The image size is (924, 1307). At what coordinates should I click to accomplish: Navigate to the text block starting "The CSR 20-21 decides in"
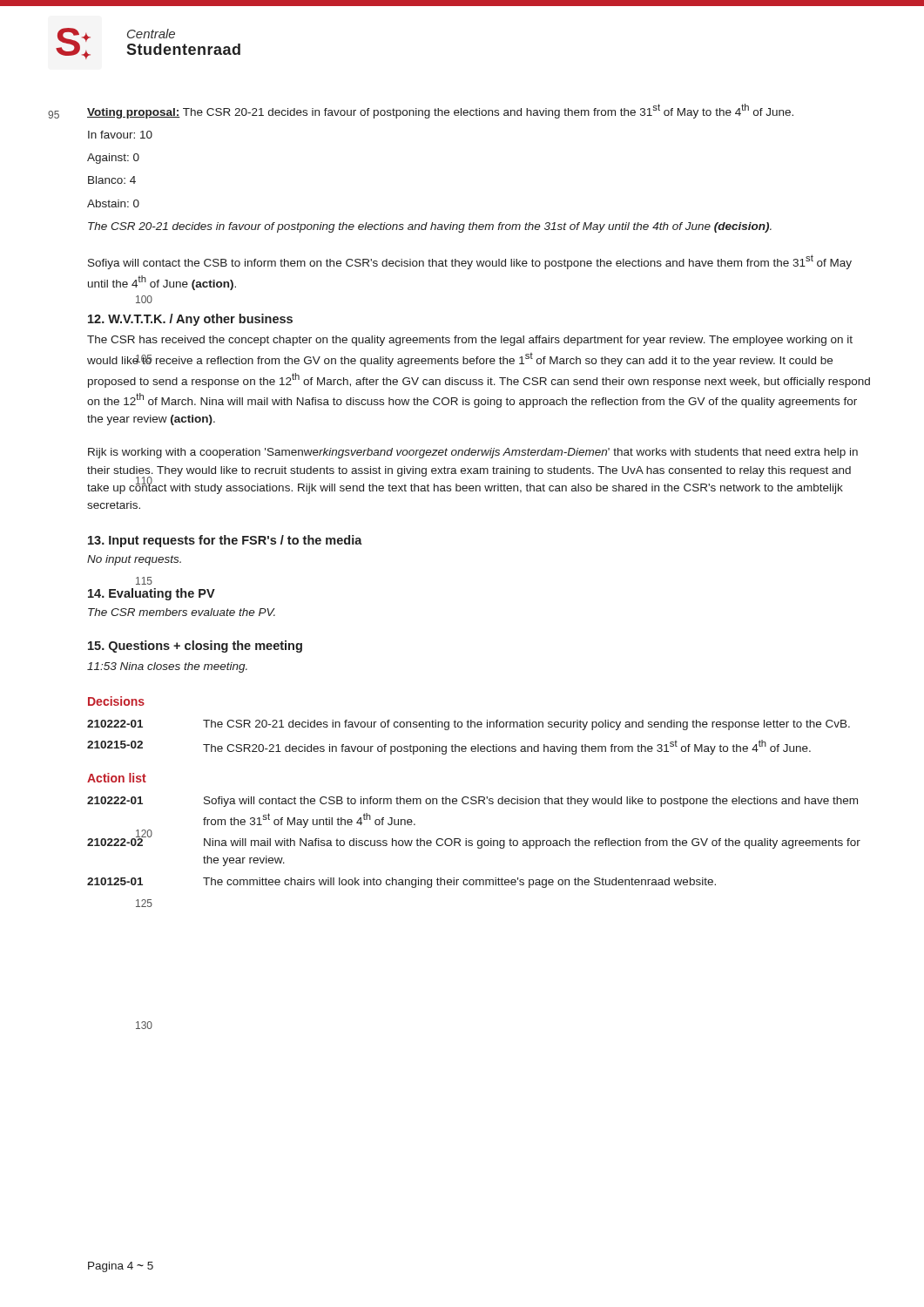482,226
